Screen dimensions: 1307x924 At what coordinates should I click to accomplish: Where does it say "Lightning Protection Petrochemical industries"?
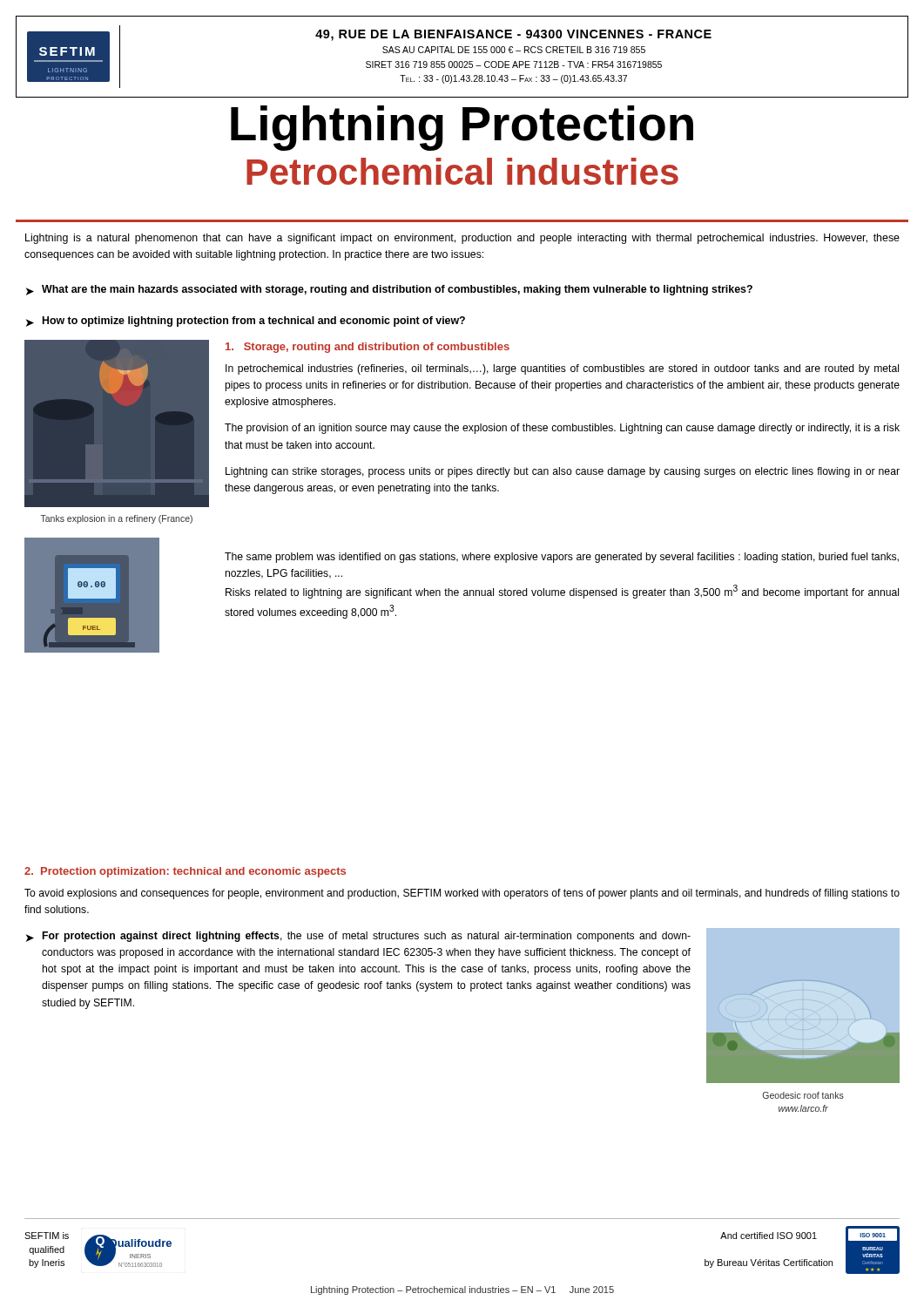tap(462, 146)
